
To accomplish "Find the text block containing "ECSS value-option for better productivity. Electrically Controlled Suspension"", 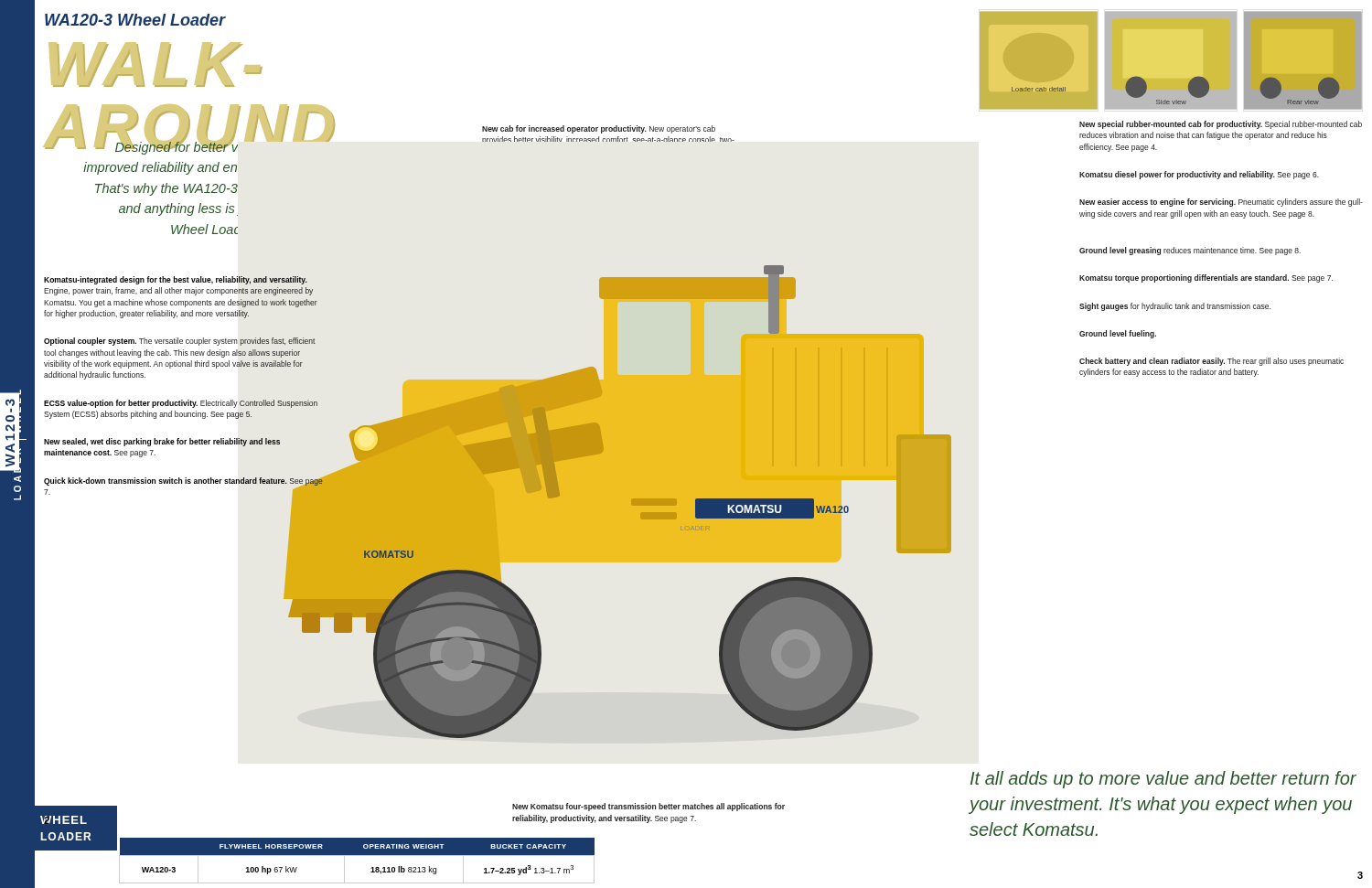I will [x=186, y=409].
